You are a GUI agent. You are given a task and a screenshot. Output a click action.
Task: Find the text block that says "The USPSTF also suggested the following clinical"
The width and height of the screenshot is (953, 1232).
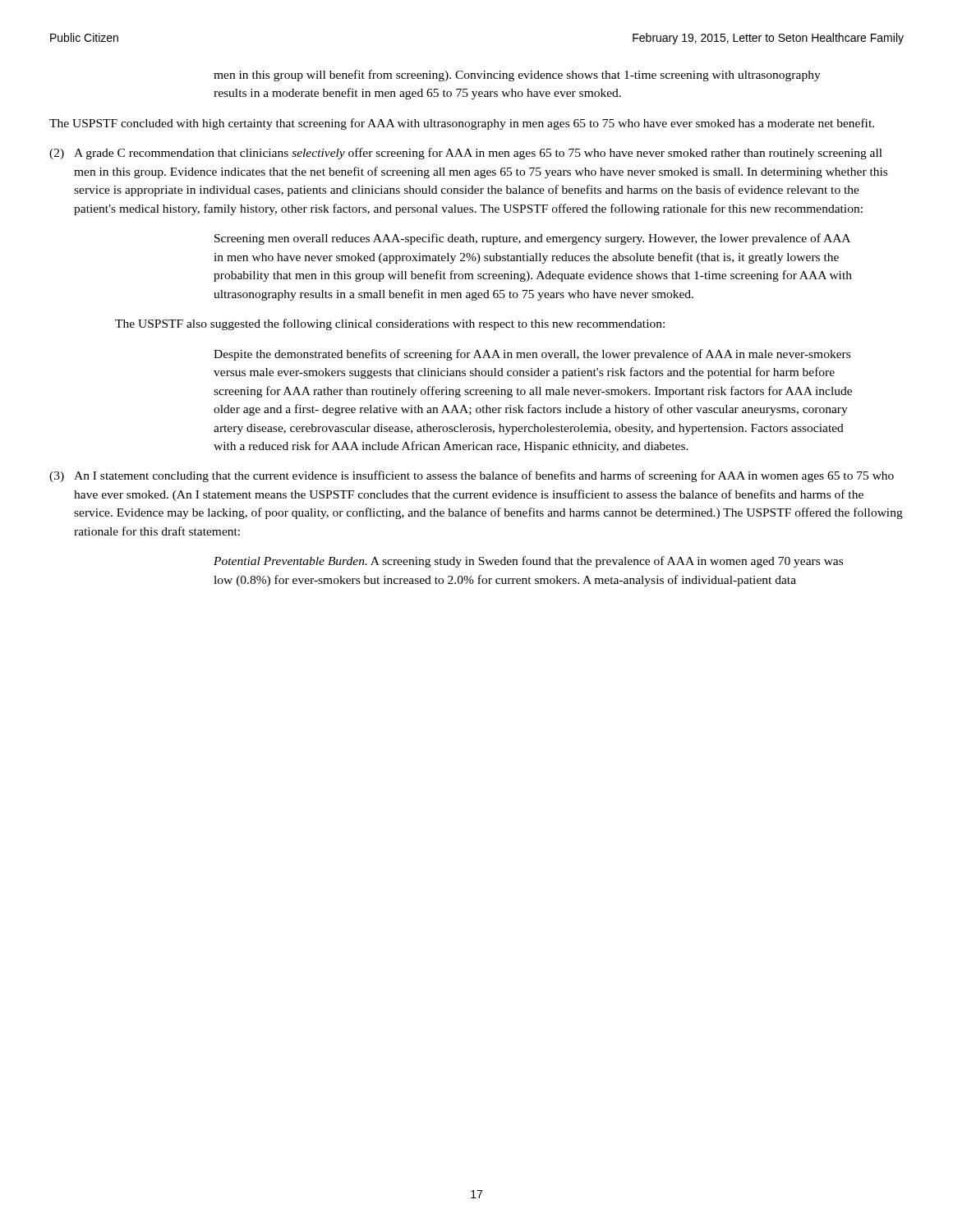pos(390,323)
